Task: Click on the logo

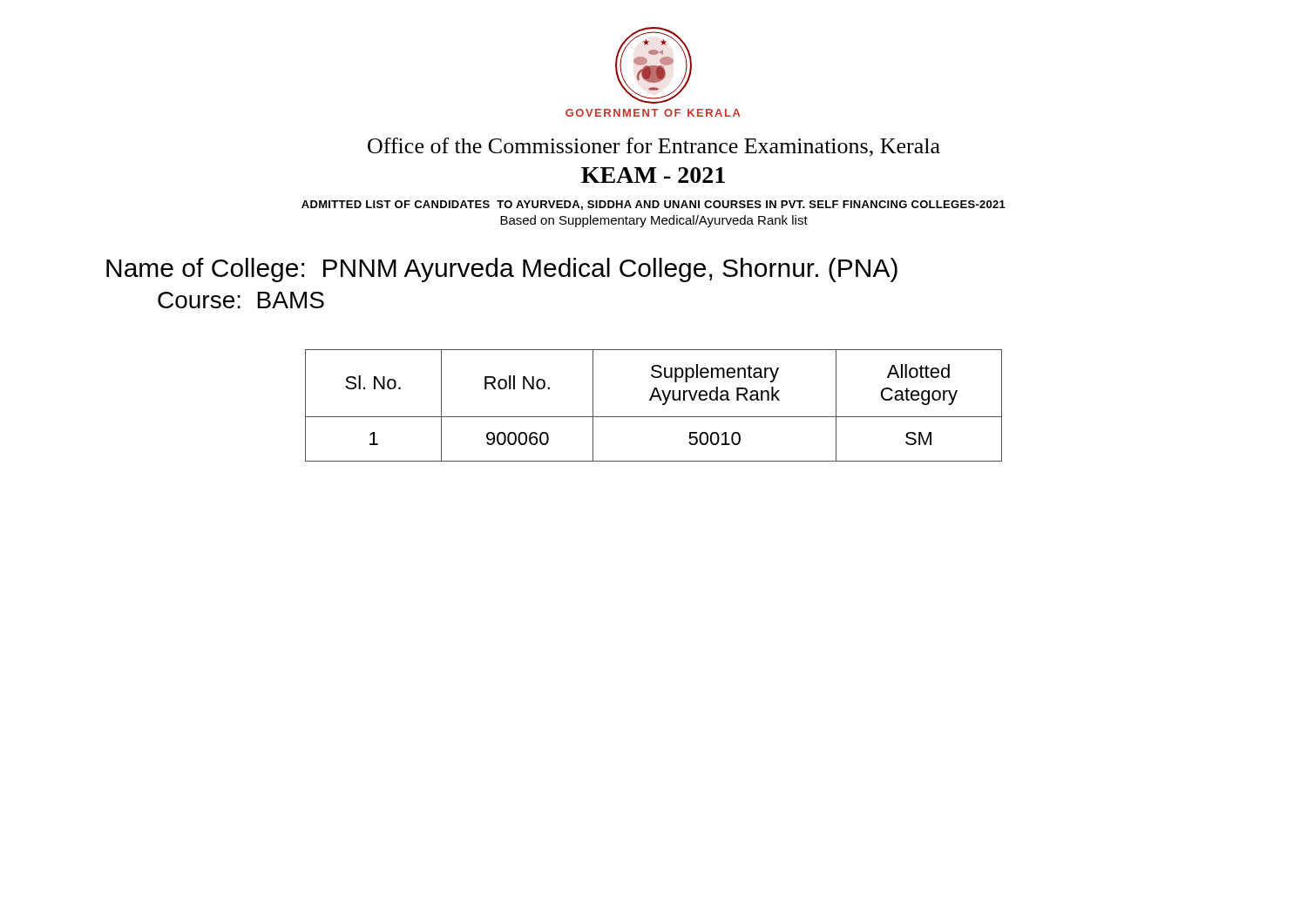Action: pos(654,73)
